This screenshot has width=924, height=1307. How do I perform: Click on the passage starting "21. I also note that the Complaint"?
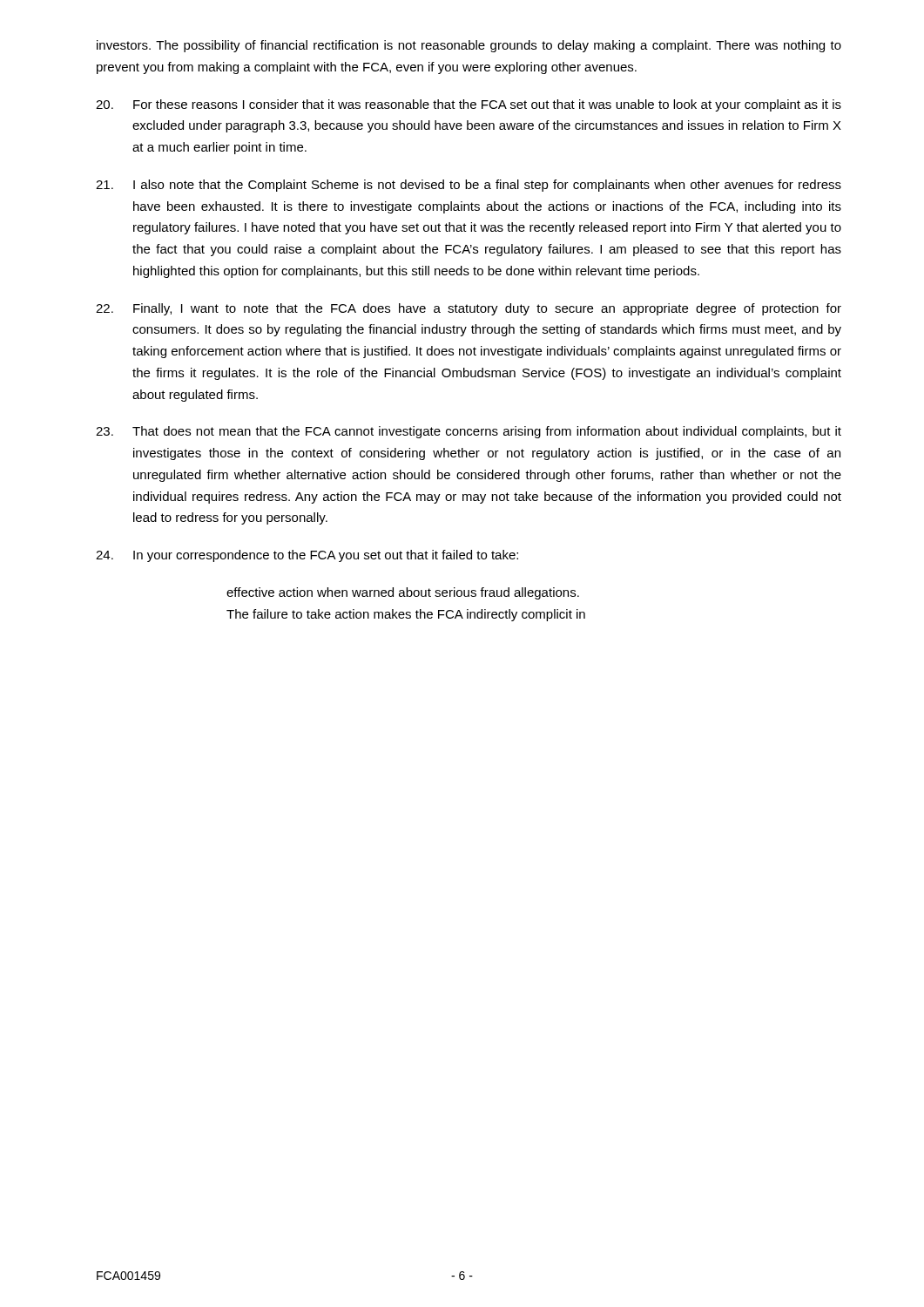point(469,228)
